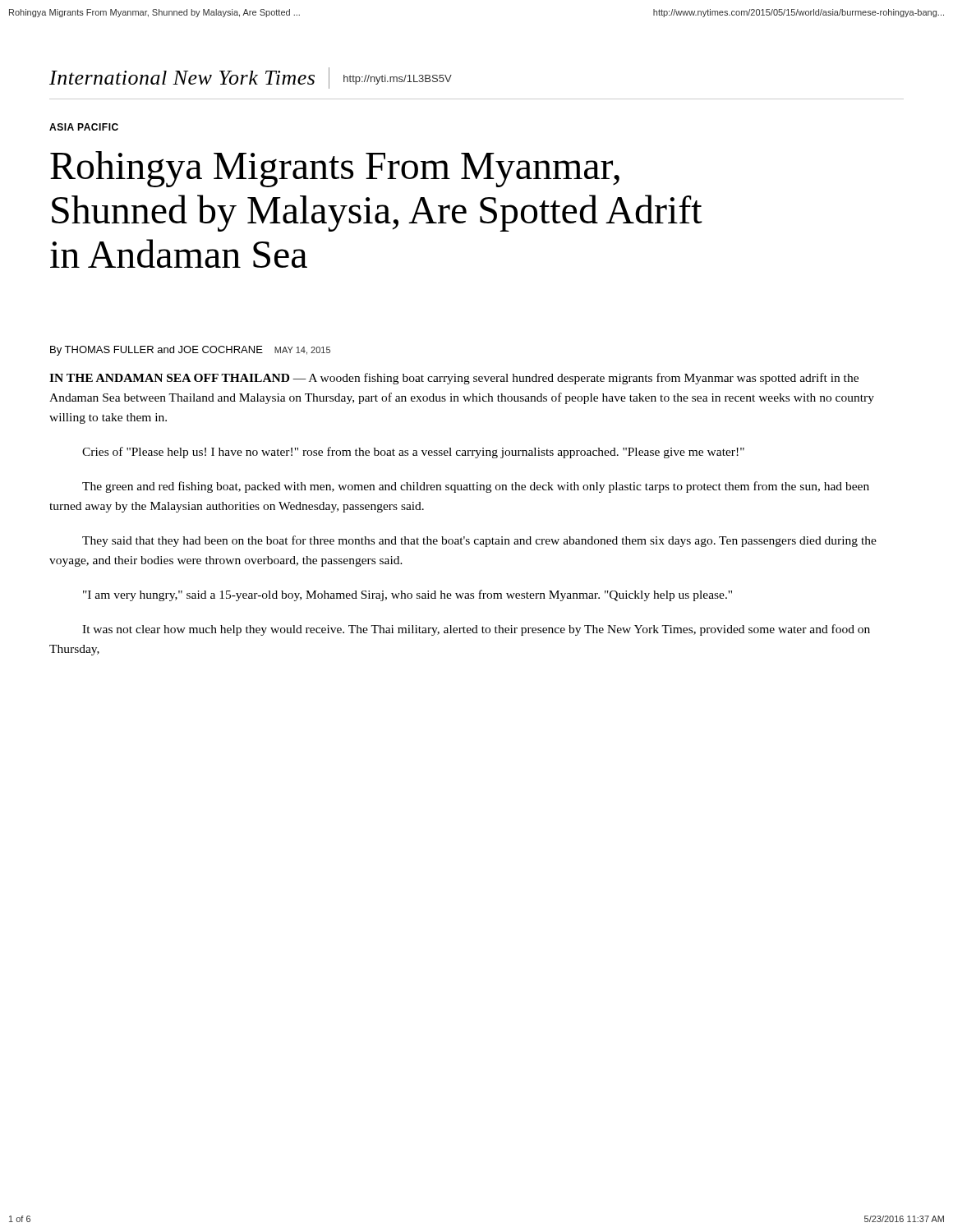
Task: Select the text block that says ""I am very hungry," said a 15-year-old boy,"
Action: click(408, 594)
